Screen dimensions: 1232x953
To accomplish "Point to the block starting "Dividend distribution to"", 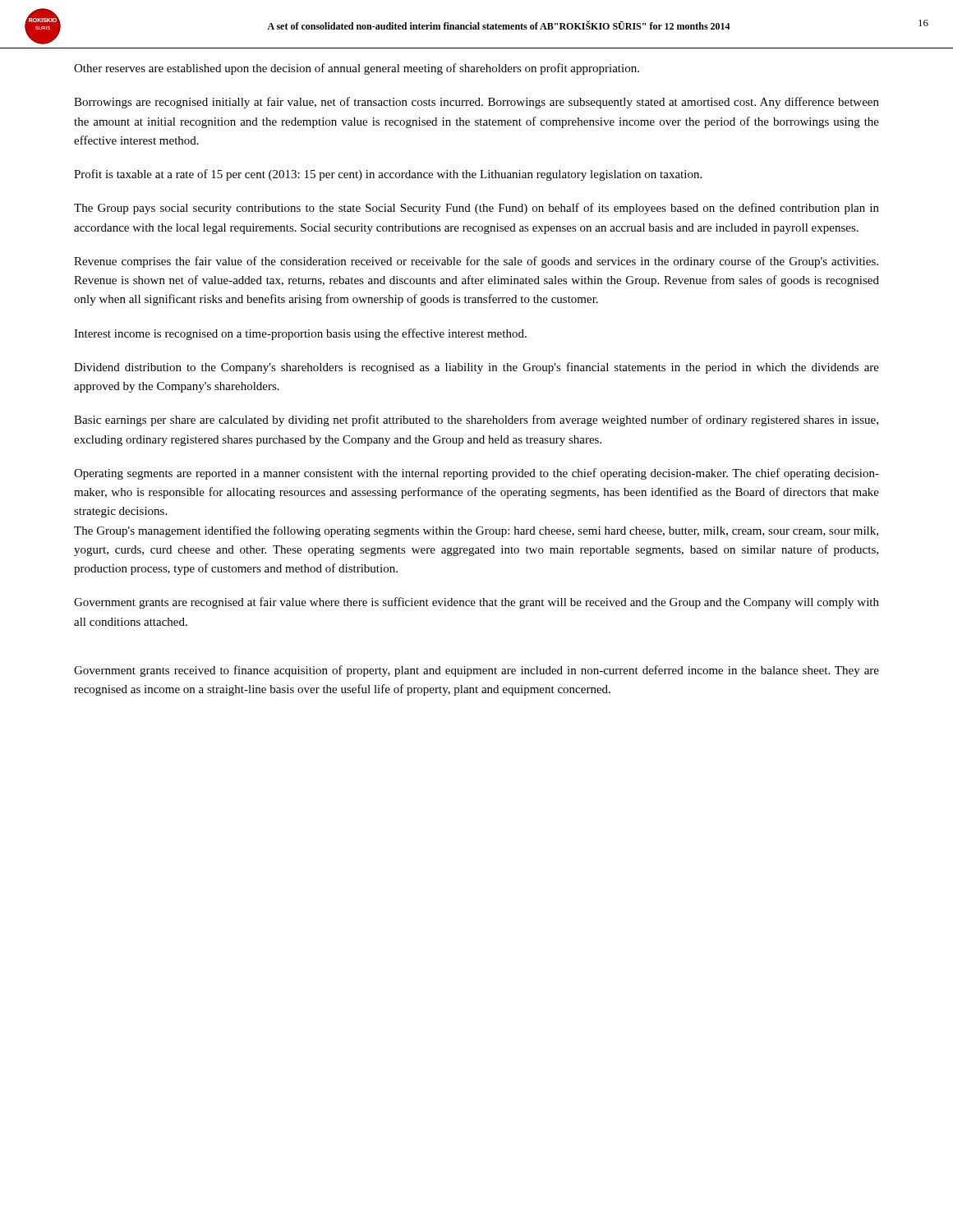I will (x=476, y=376).
